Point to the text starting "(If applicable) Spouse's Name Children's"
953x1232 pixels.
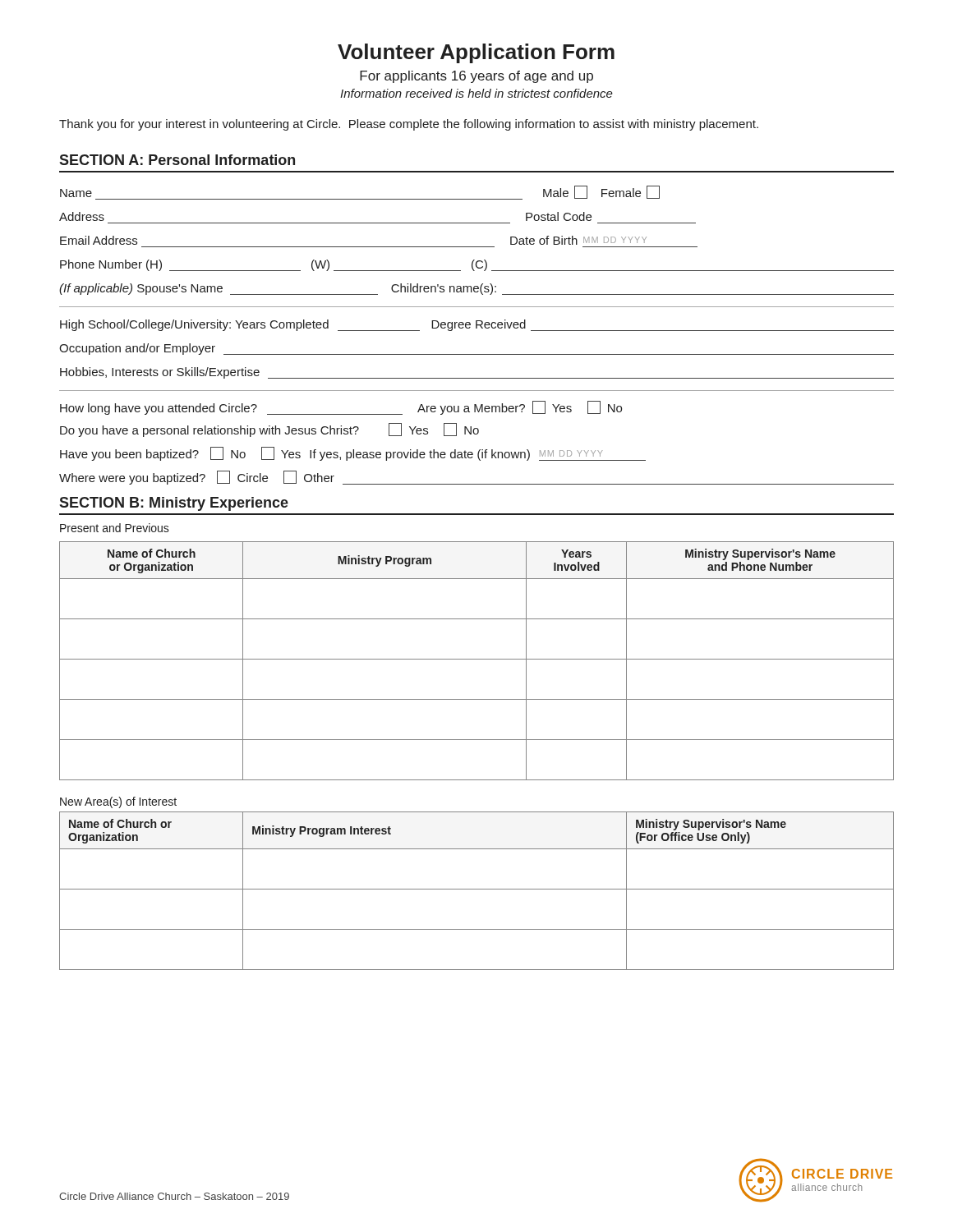coord(476,287)
